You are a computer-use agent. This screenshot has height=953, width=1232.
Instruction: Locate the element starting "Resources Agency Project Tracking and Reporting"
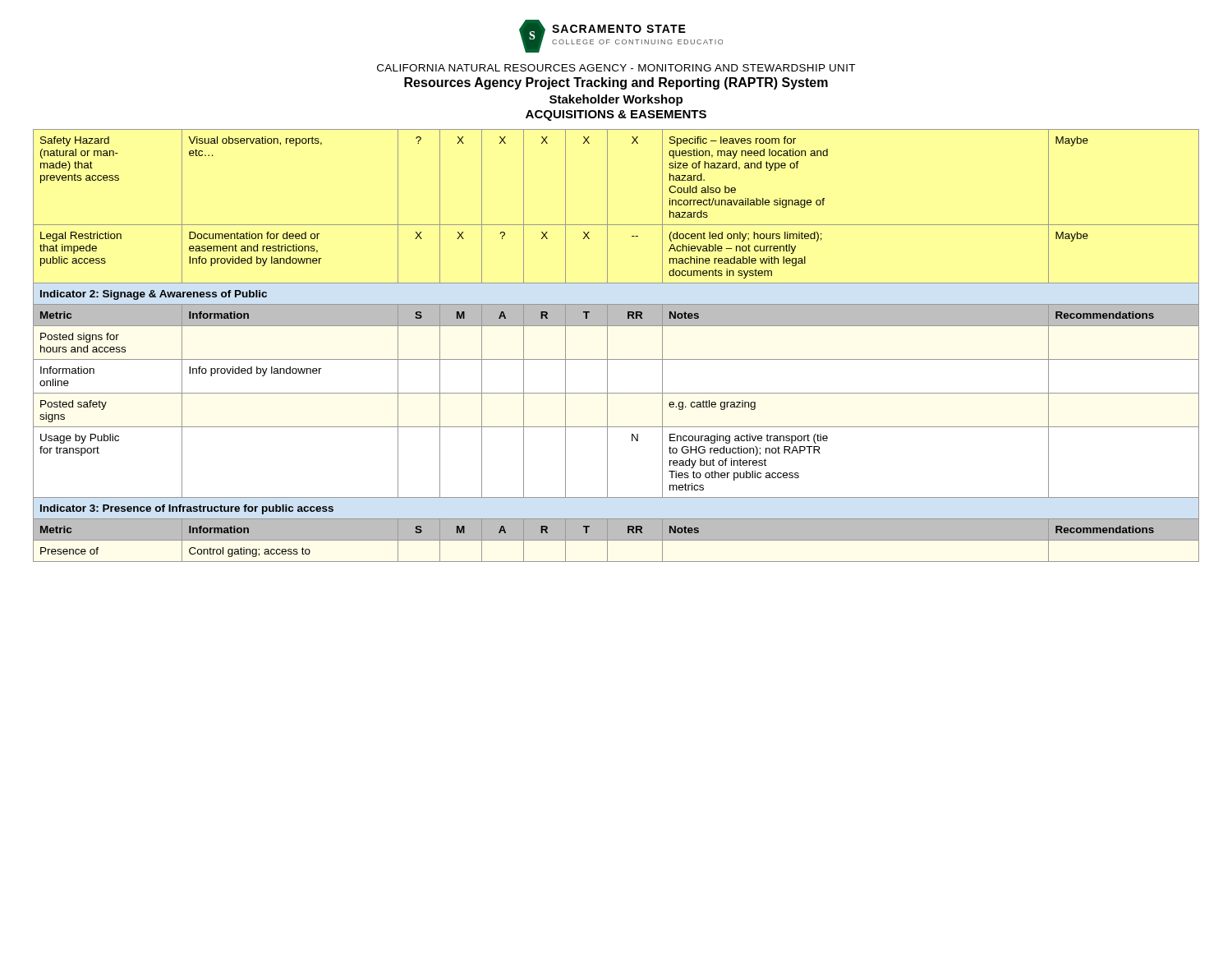coord(616,83)
